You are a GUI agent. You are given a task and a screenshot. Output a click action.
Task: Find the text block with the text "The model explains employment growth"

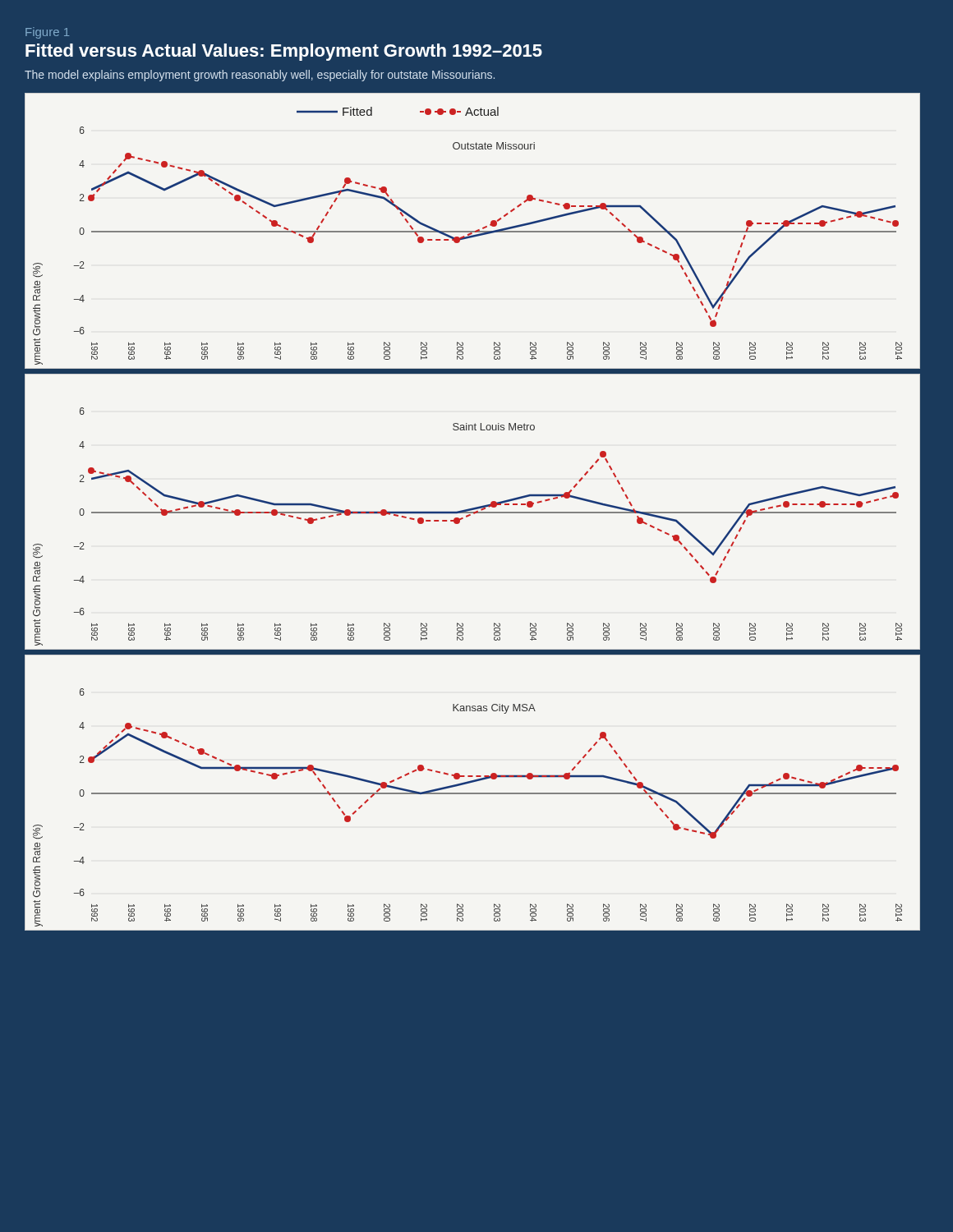(260, 75)
